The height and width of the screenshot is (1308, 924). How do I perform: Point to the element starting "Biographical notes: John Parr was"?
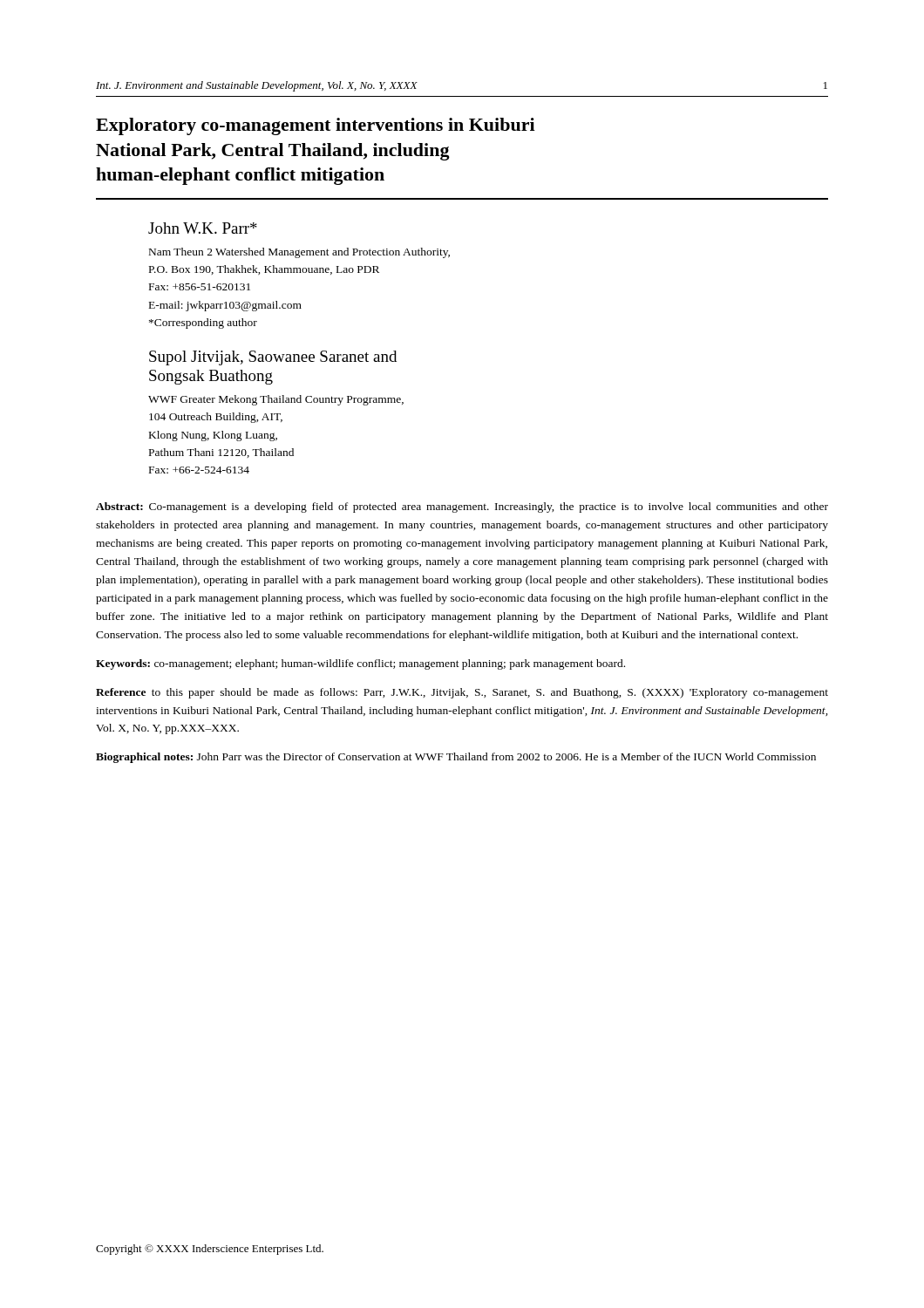click(456, 757)
